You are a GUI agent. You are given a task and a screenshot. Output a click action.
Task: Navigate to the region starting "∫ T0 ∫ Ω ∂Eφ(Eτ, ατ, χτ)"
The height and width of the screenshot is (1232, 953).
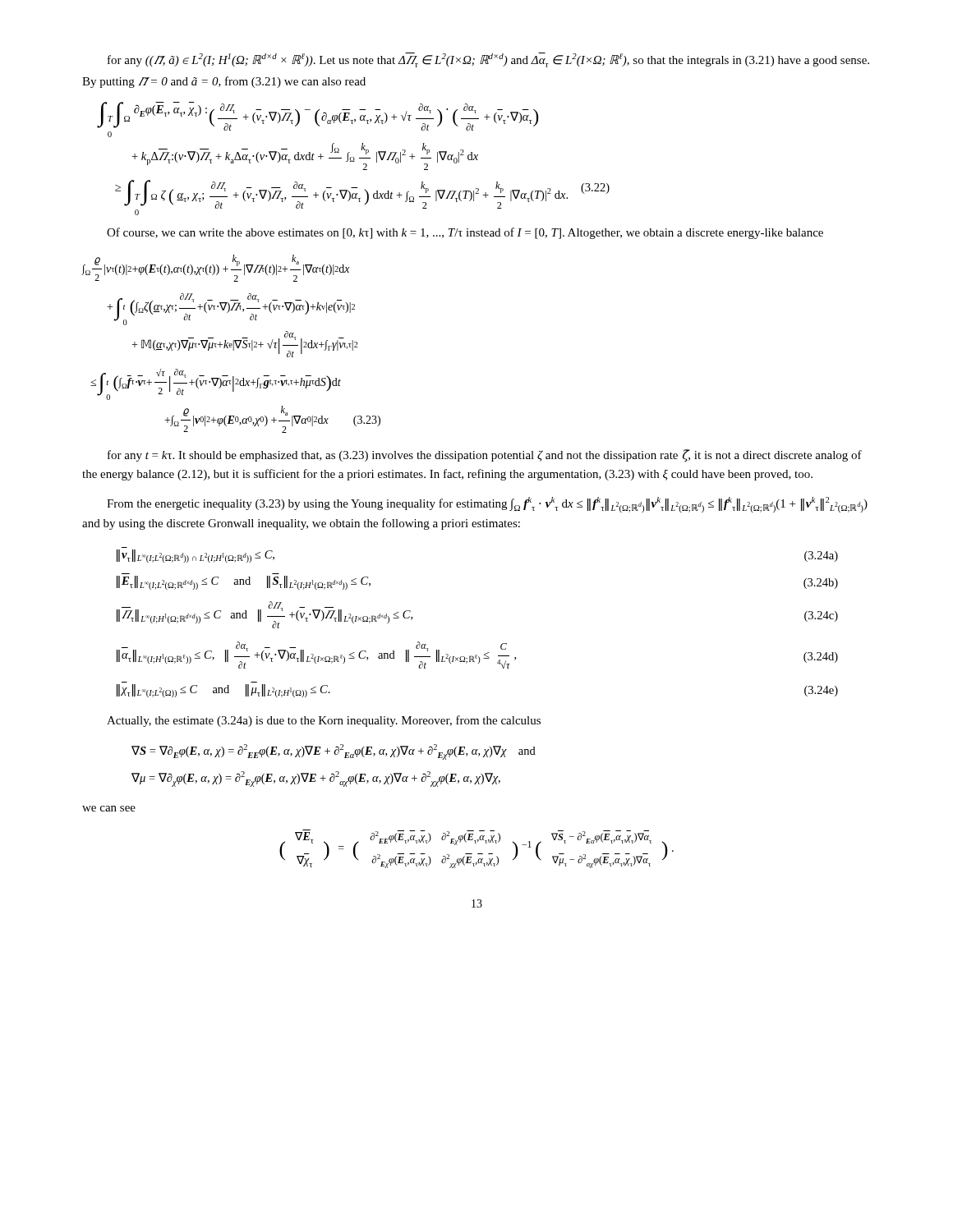(485, 157)
